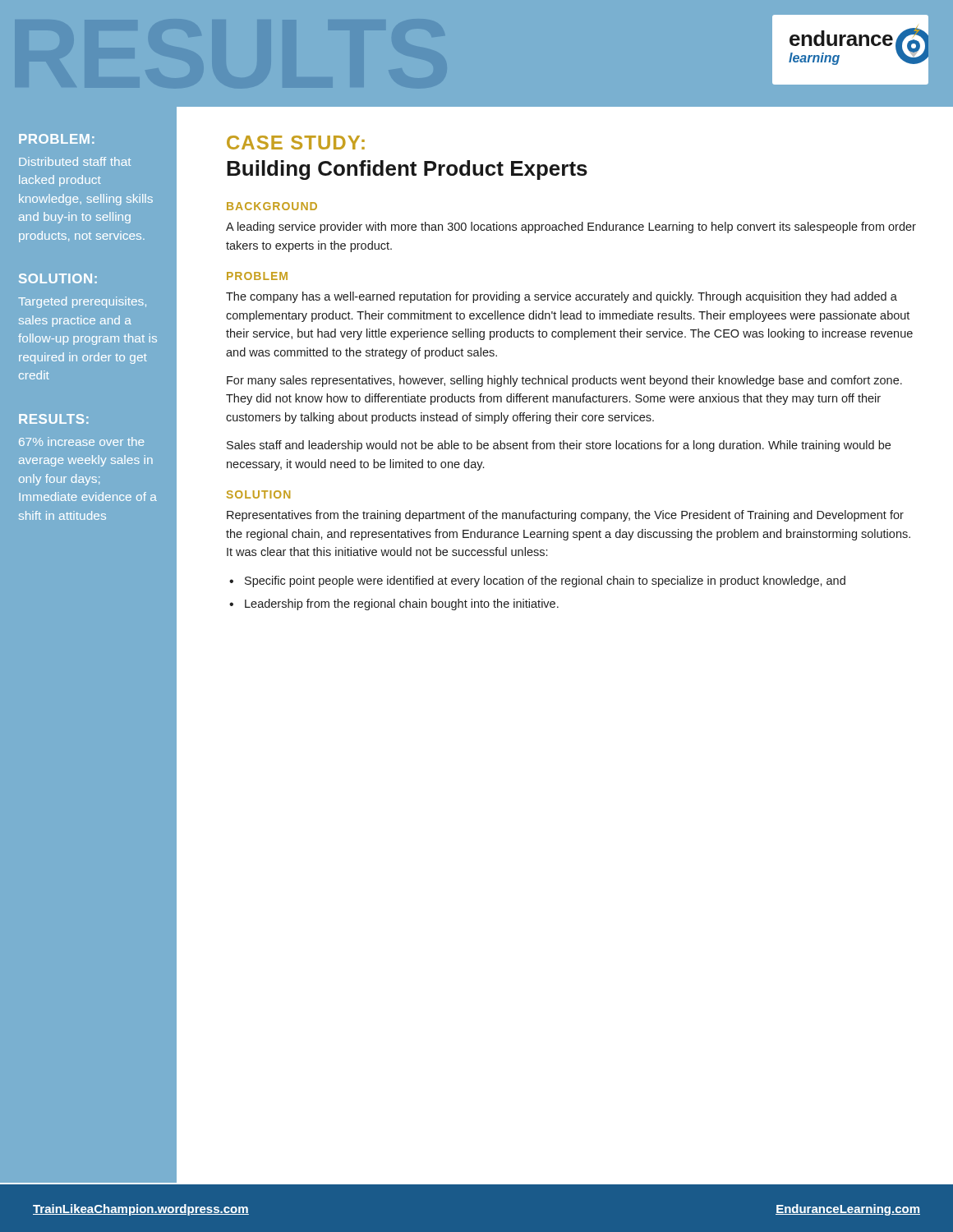This screenshot has height=1232, width=953.
Task: Point to the block starting "For many sales representatives,"
Action: coord(564,399)
